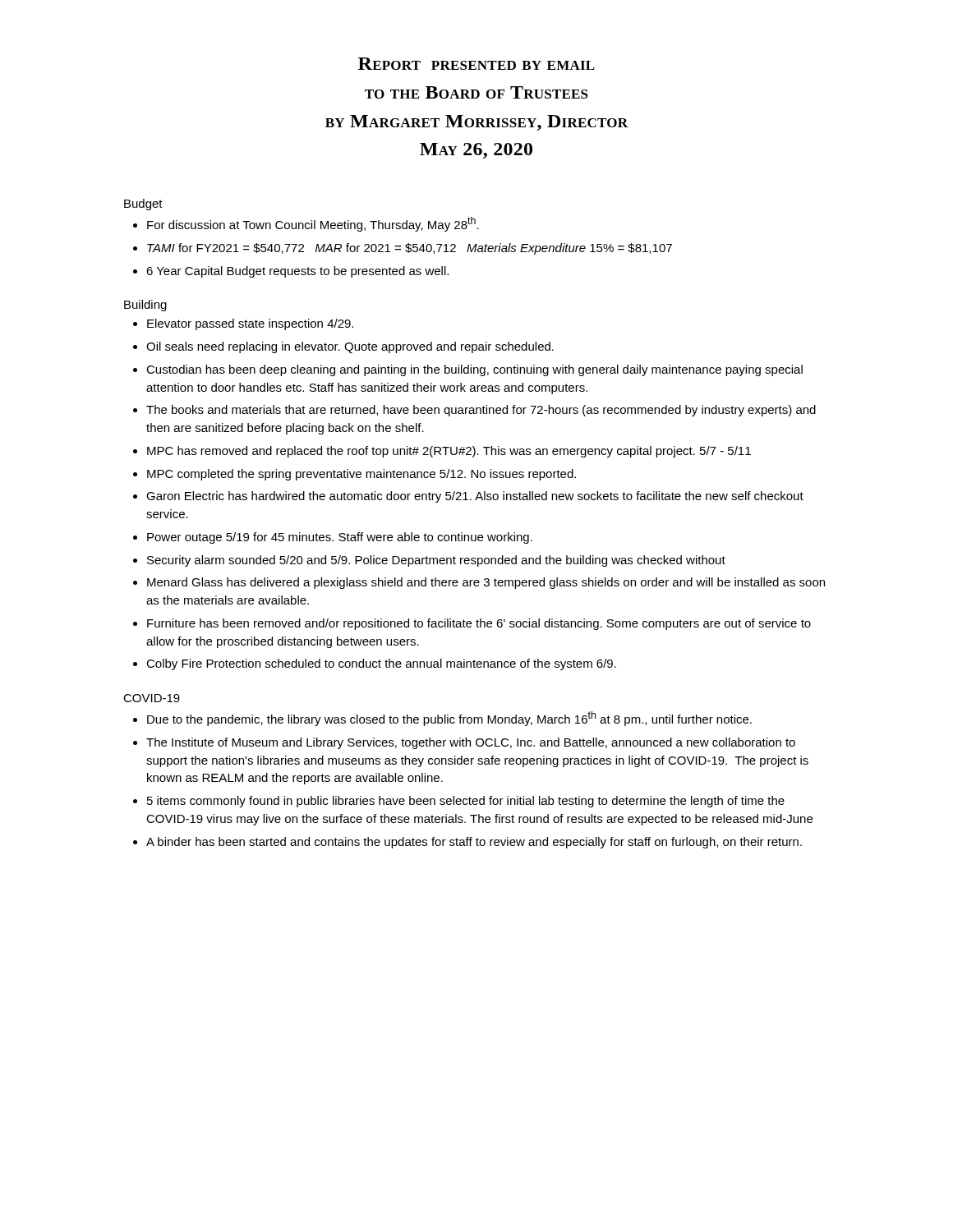Navigate to the block starting "Elevator passed state inspection 4/29."

click(250, 324)
